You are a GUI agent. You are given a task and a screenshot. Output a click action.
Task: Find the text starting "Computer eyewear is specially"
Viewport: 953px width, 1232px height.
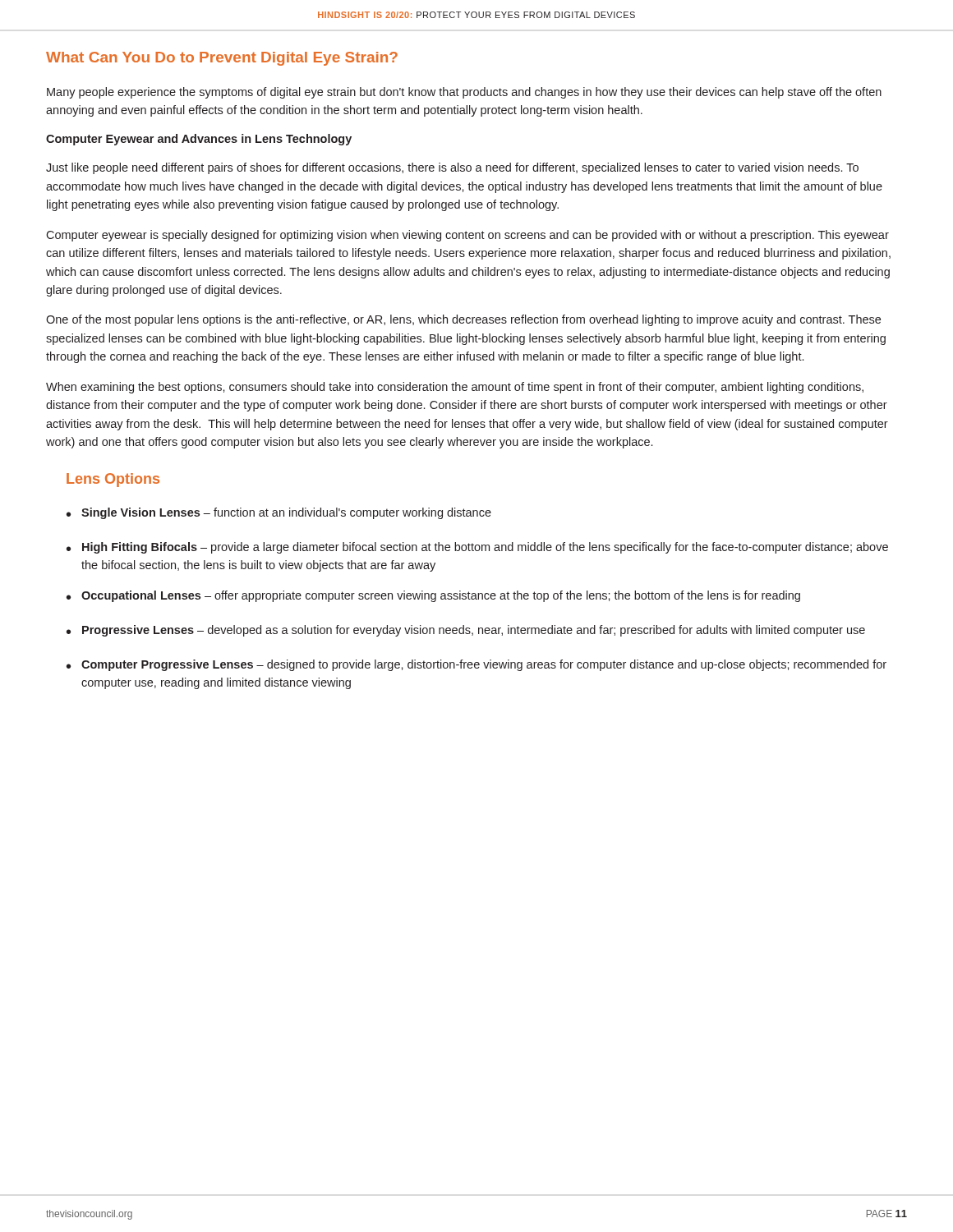point(469,262)
